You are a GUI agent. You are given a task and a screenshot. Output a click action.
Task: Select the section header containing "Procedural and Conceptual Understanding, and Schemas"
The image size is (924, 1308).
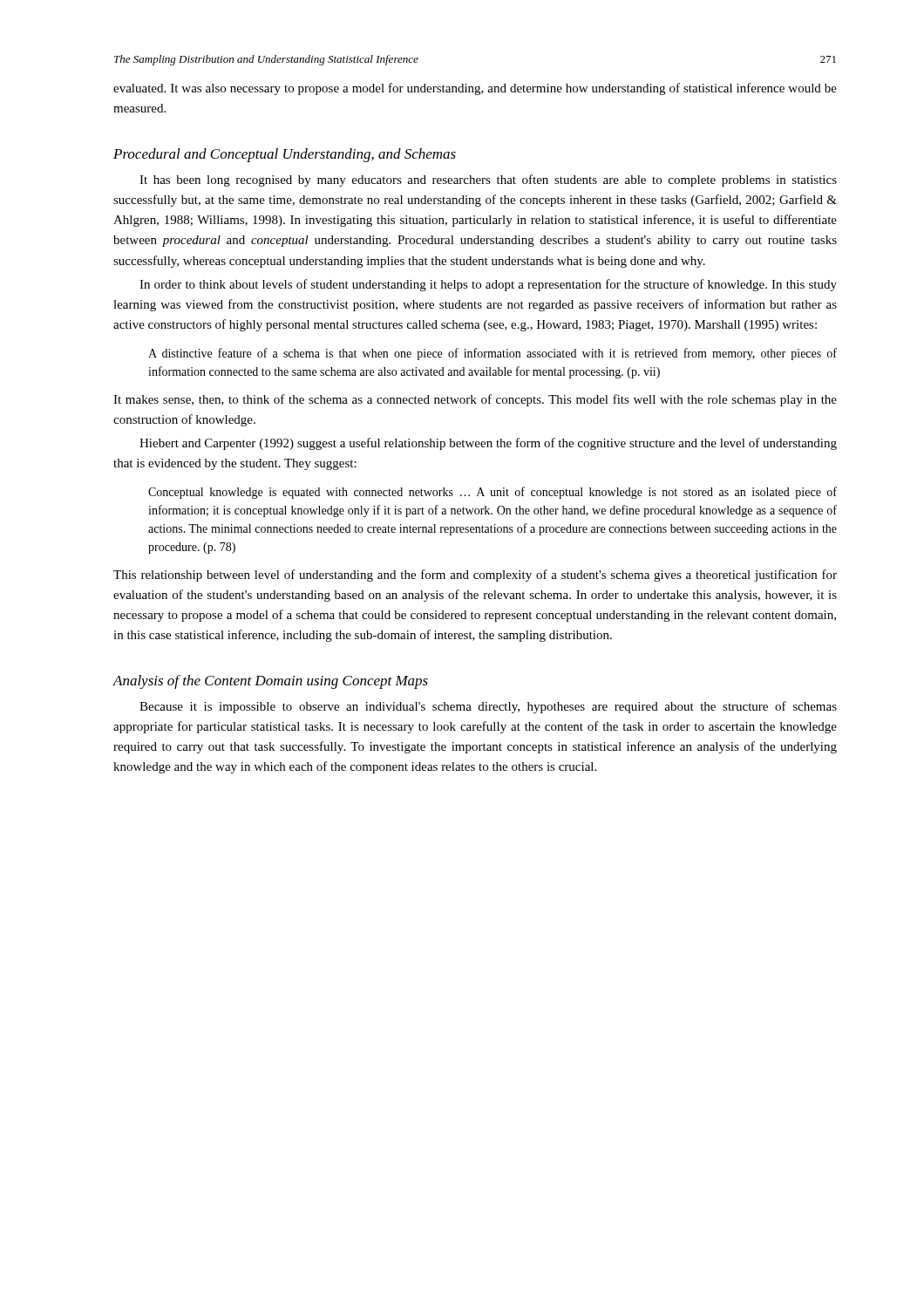[285, 153]
